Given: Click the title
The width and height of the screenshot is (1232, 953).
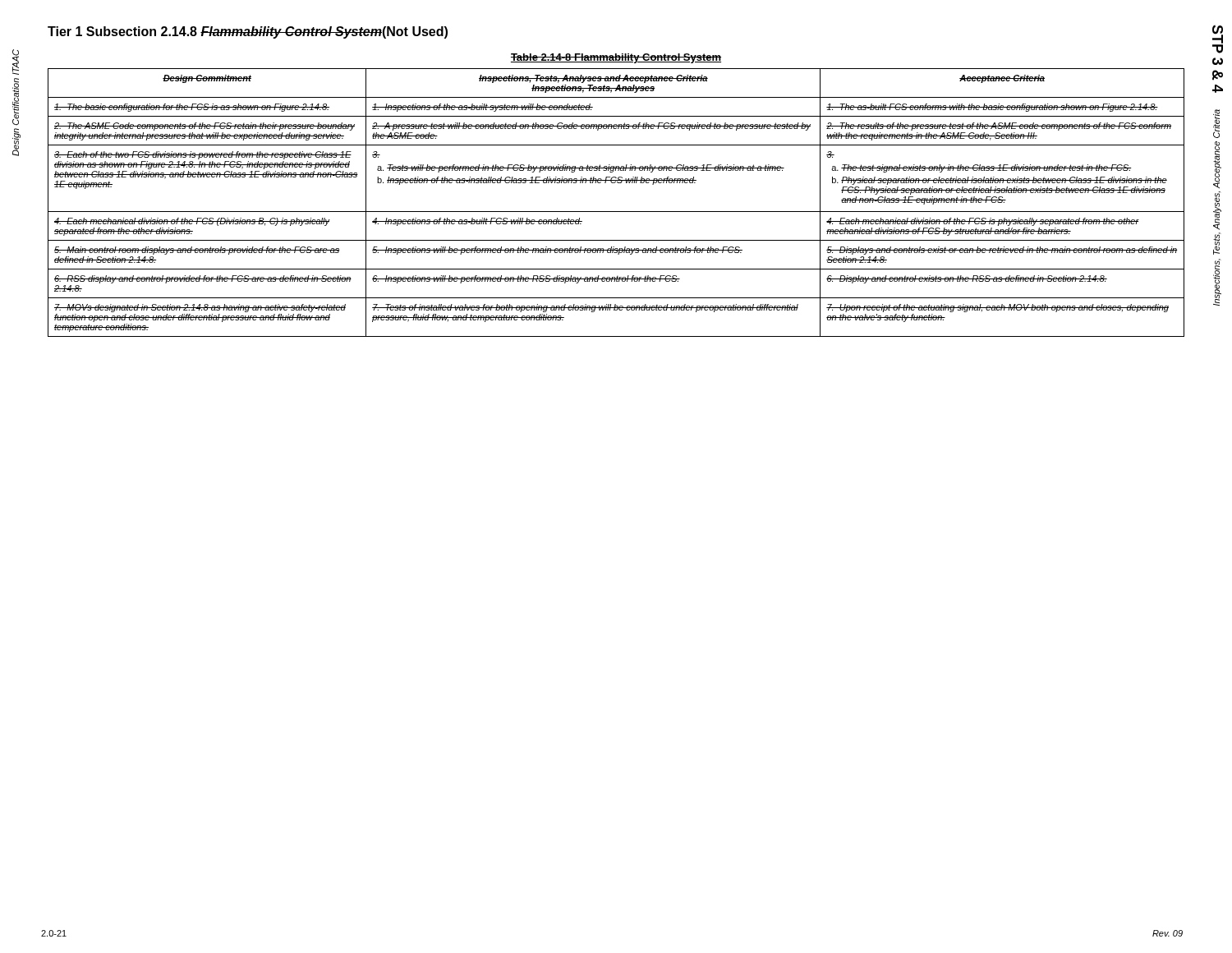Looking at the screenshot, I should [x=248, y=32].
